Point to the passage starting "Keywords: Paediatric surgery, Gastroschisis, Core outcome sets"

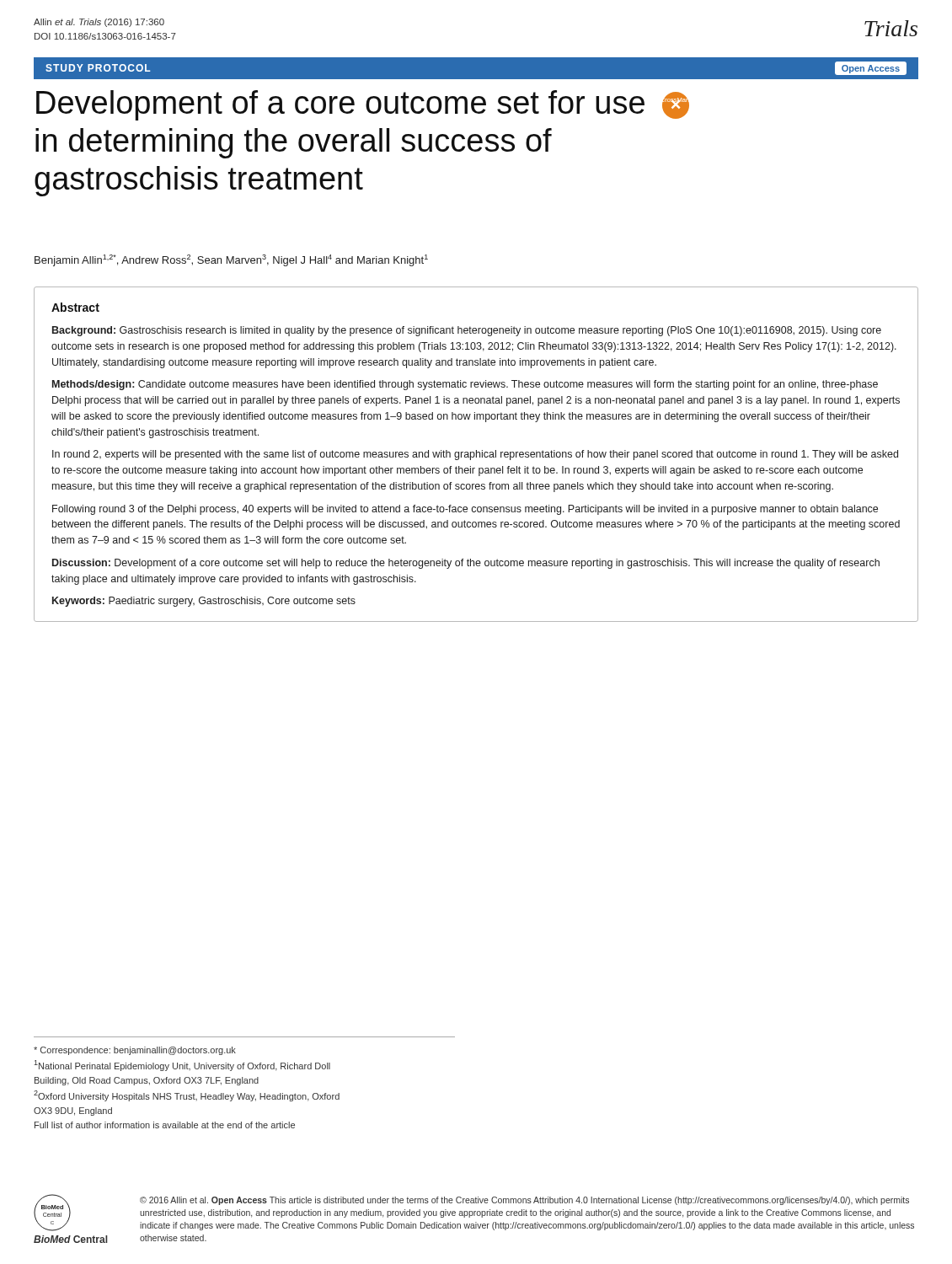203,601
